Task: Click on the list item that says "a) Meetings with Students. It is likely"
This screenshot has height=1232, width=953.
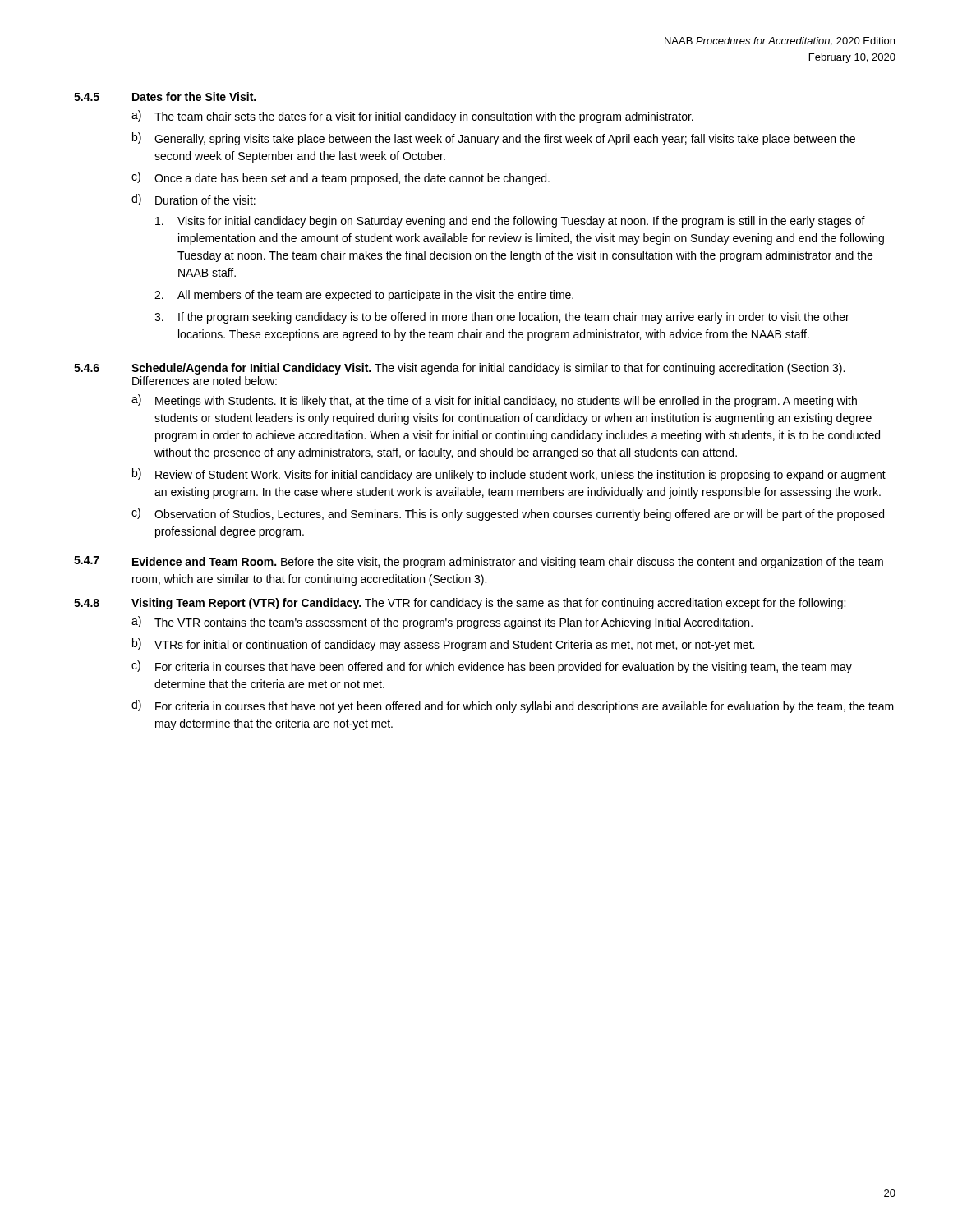Action: pos(513,427)
